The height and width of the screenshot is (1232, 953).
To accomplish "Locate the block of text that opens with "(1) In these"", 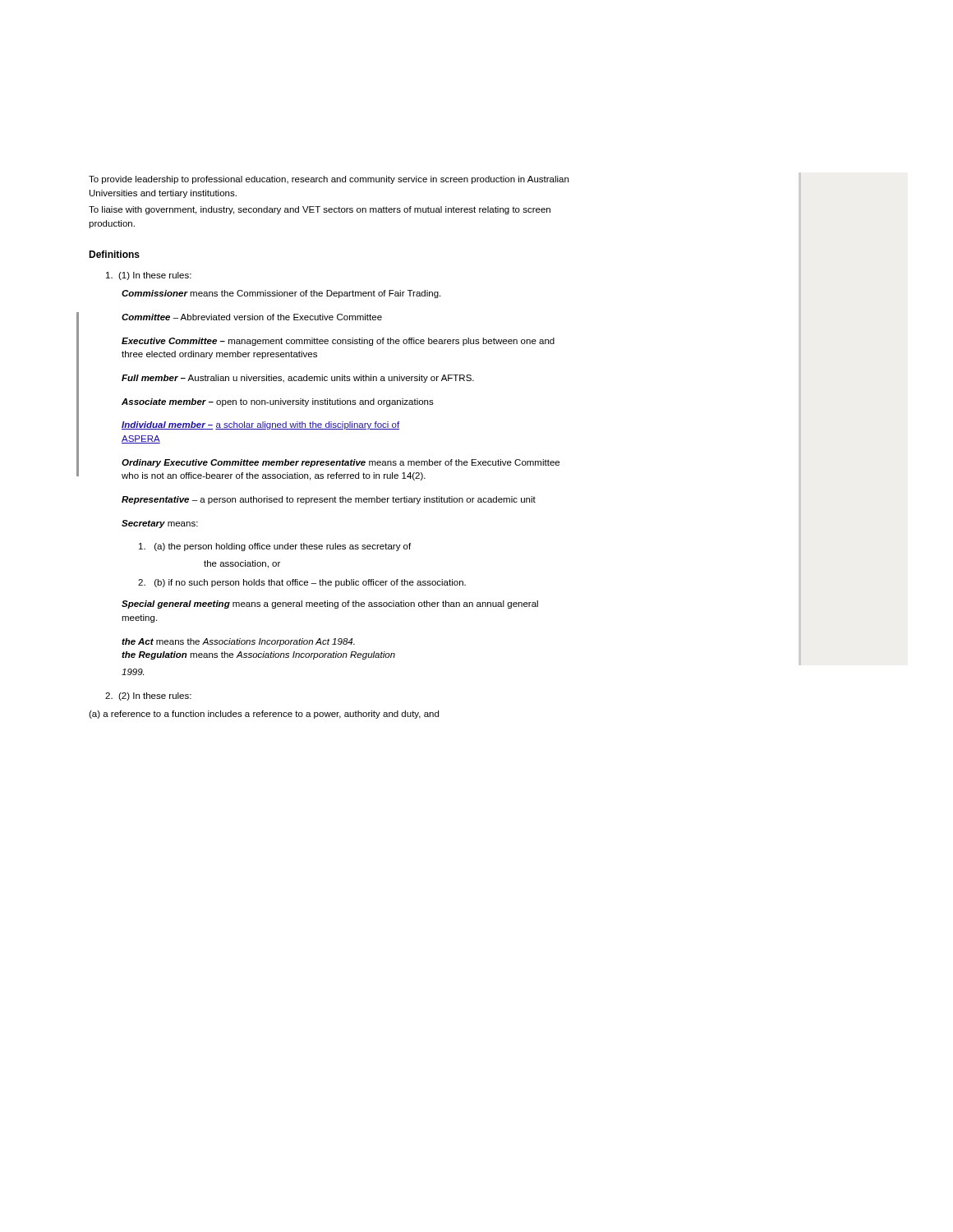I will [x=149, y=276].
